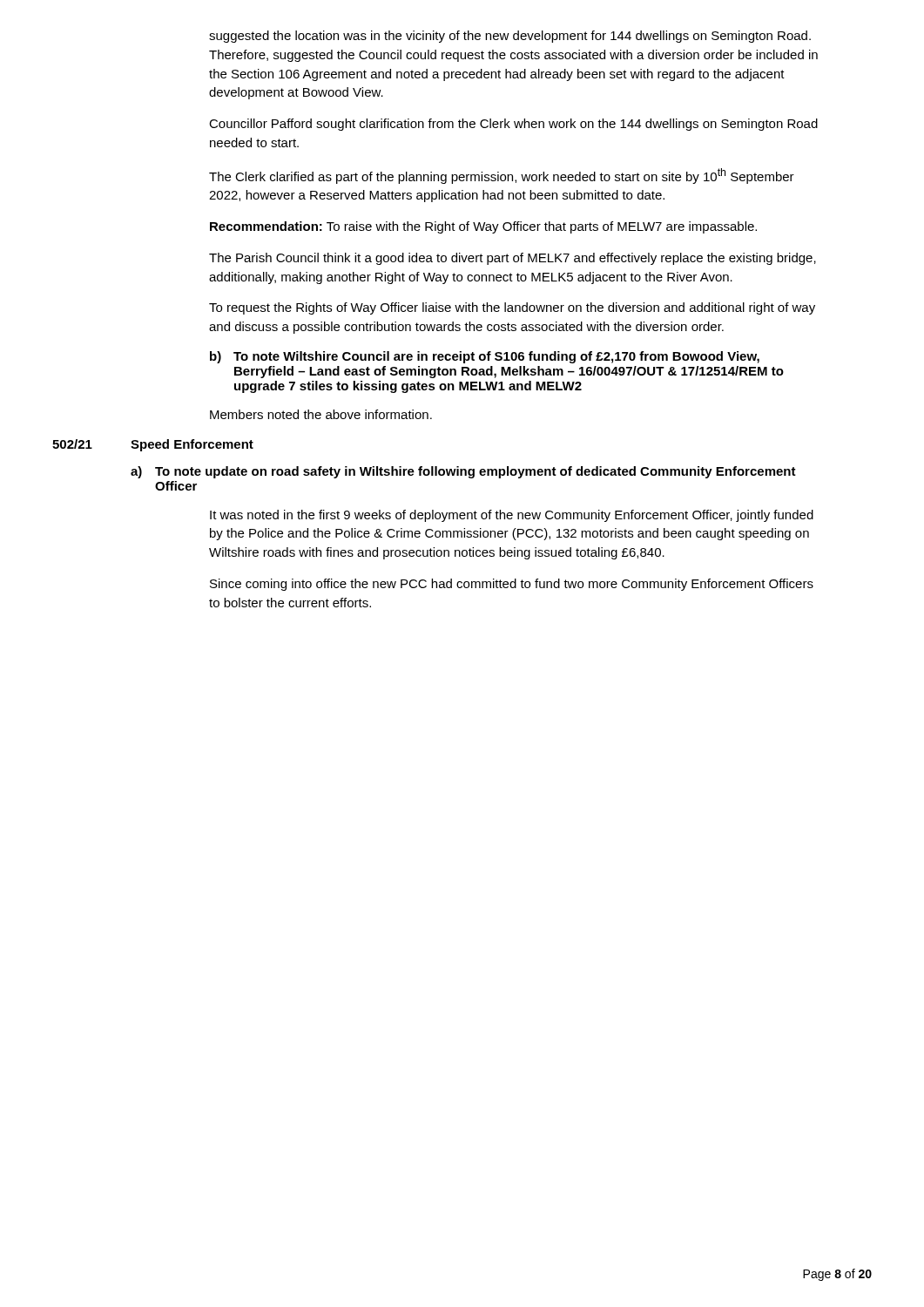
Task: Click on the text block that says "Recommendation: To raise with the Right of"
Action: point(514,226)
